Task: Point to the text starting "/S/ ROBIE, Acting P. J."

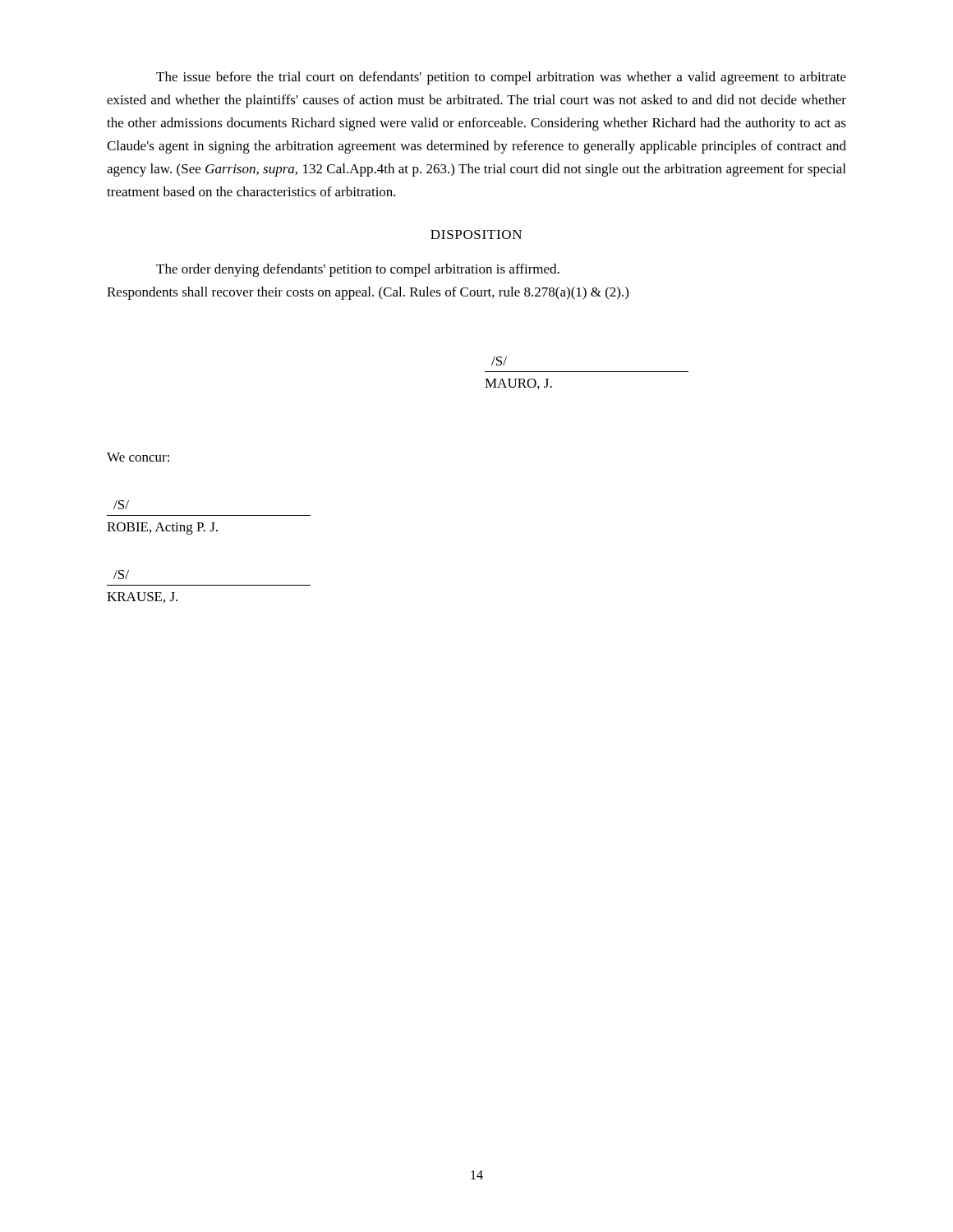Action: click(214, 517)
